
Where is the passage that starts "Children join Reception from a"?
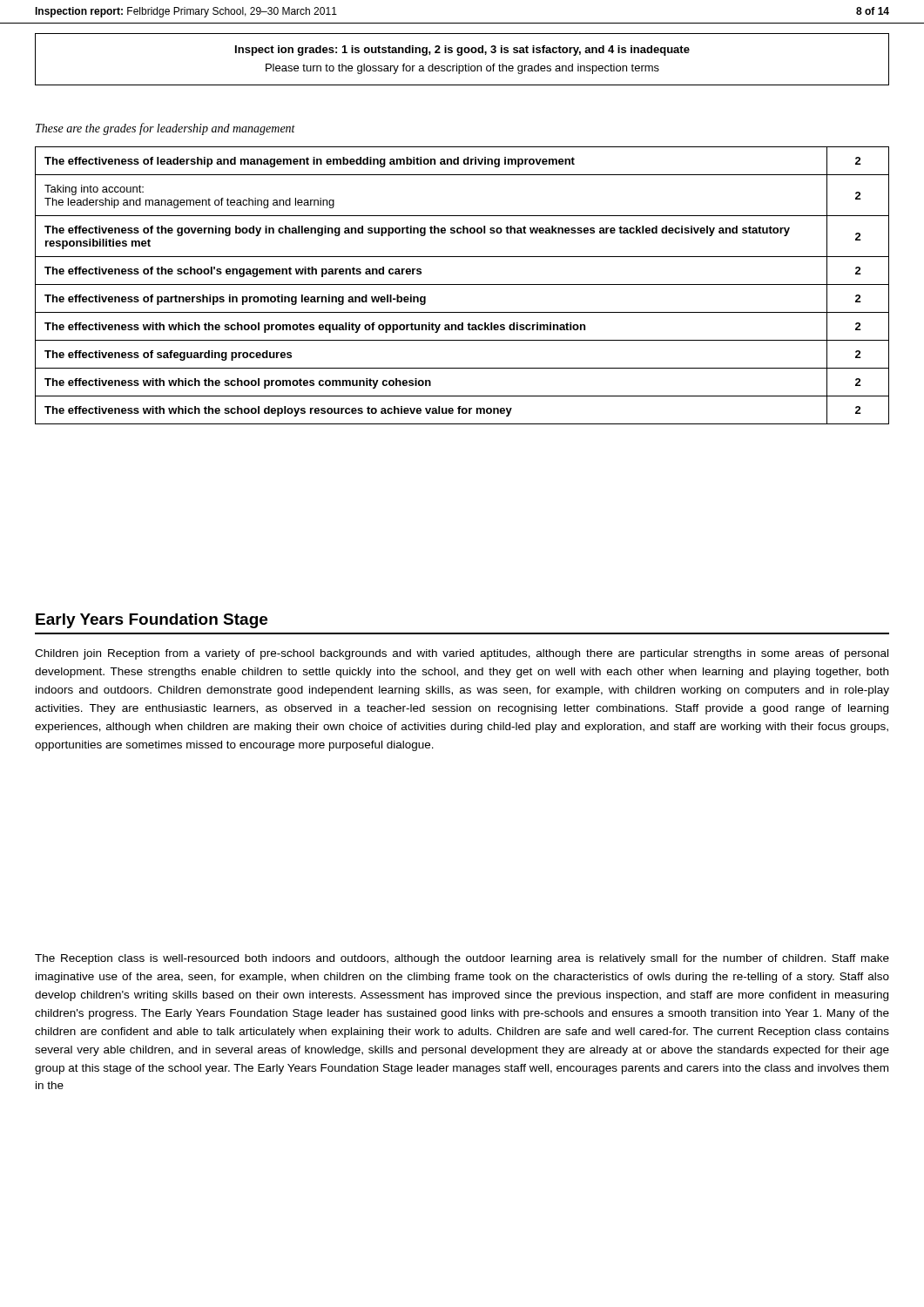(462, 699)
